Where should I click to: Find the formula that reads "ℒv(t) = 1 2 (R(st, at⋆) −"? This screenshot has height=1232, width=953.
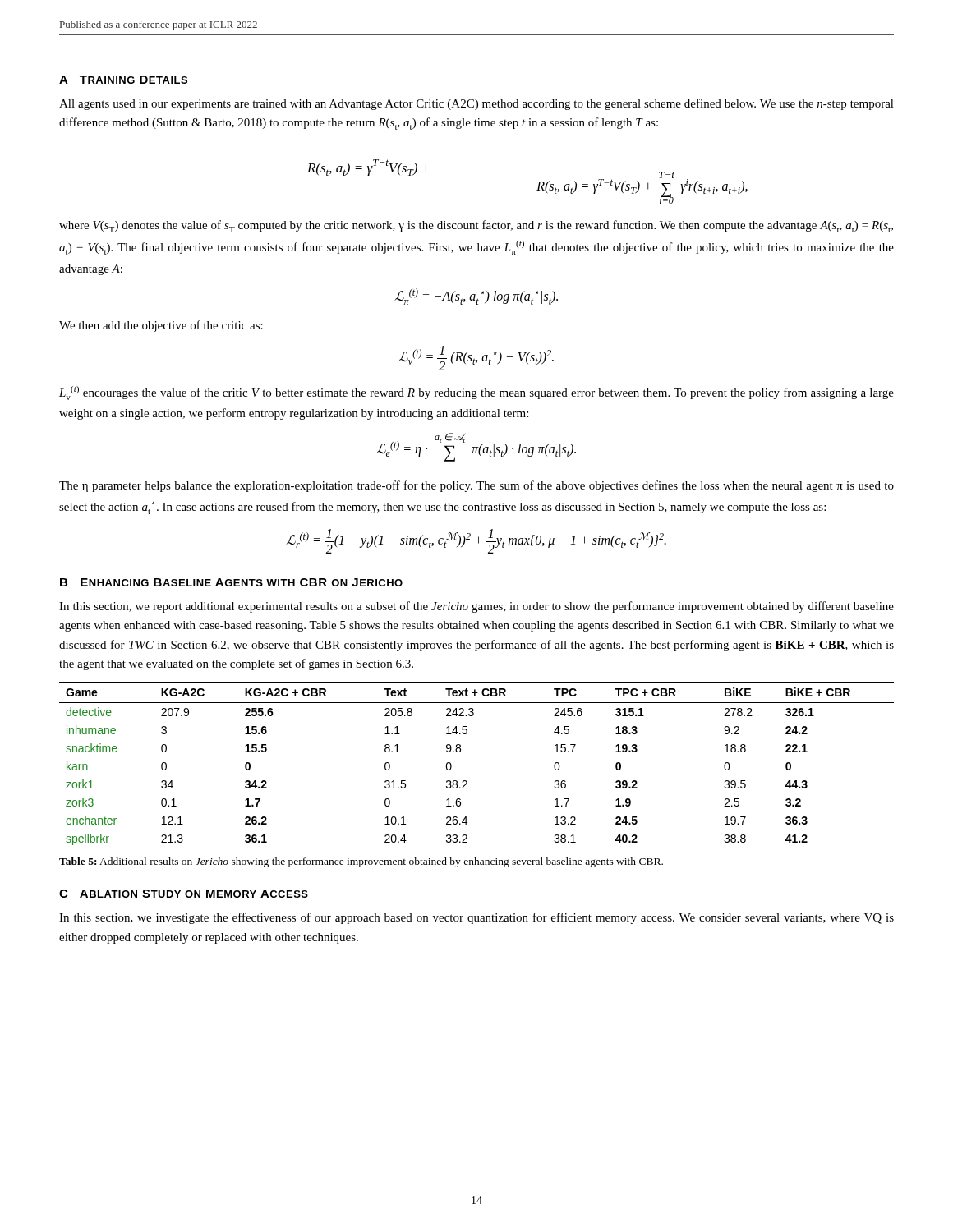click(476, 358)
